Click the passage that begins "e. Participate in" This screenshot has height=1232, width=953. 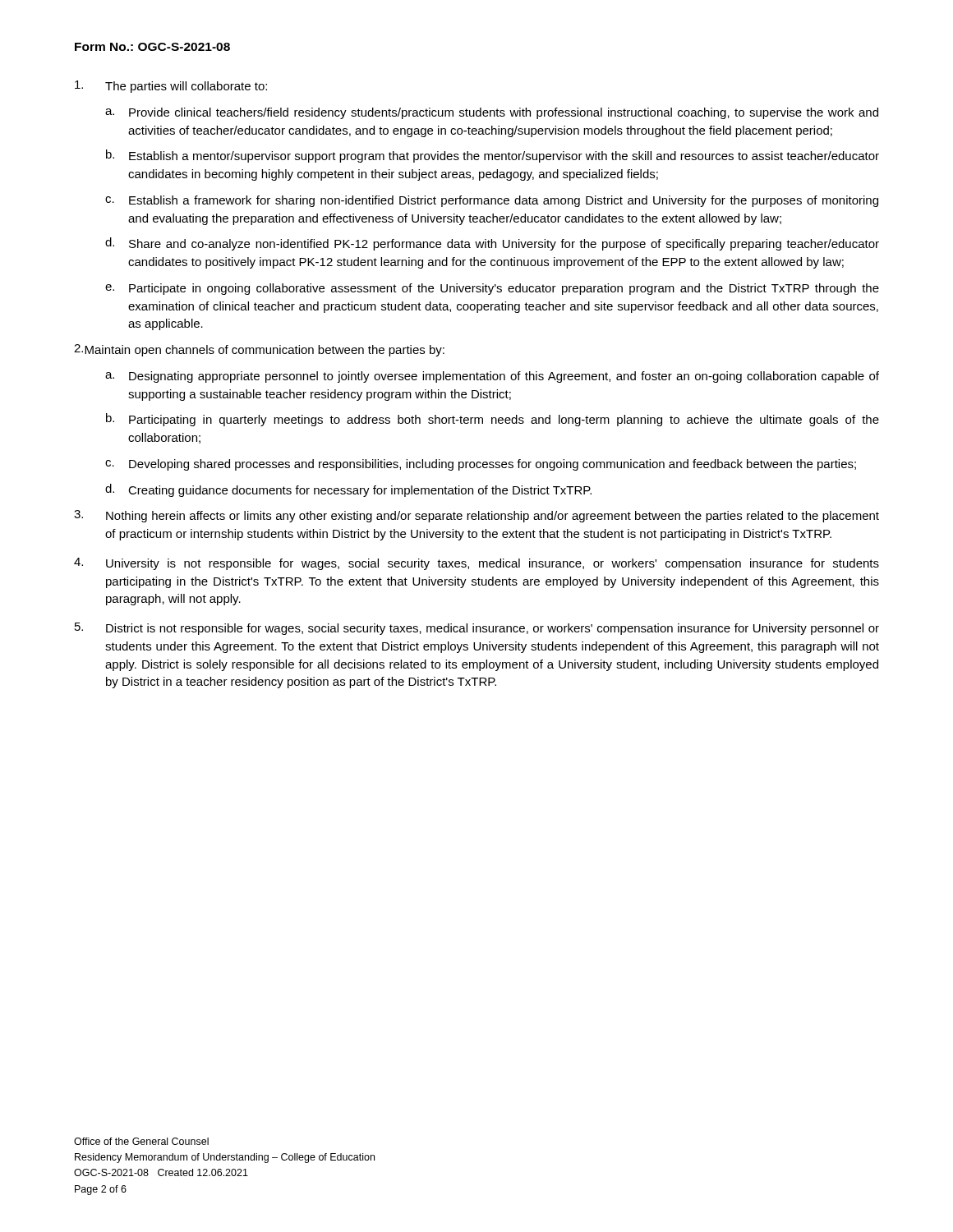point(492,306)
